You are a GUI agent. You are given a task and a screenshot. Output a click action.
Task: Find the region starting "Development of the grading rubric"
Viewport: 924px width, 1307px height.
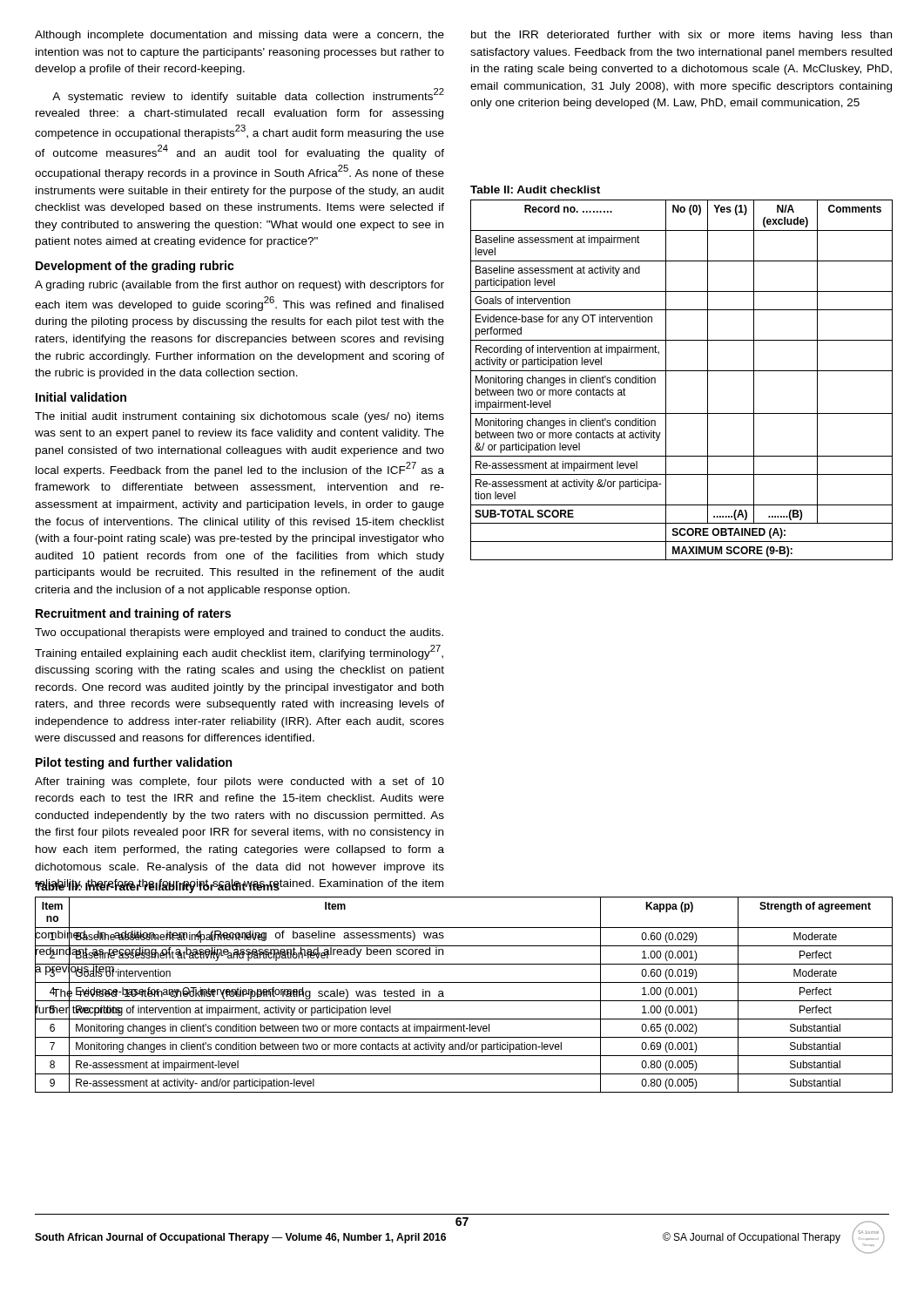coord(134,266)
